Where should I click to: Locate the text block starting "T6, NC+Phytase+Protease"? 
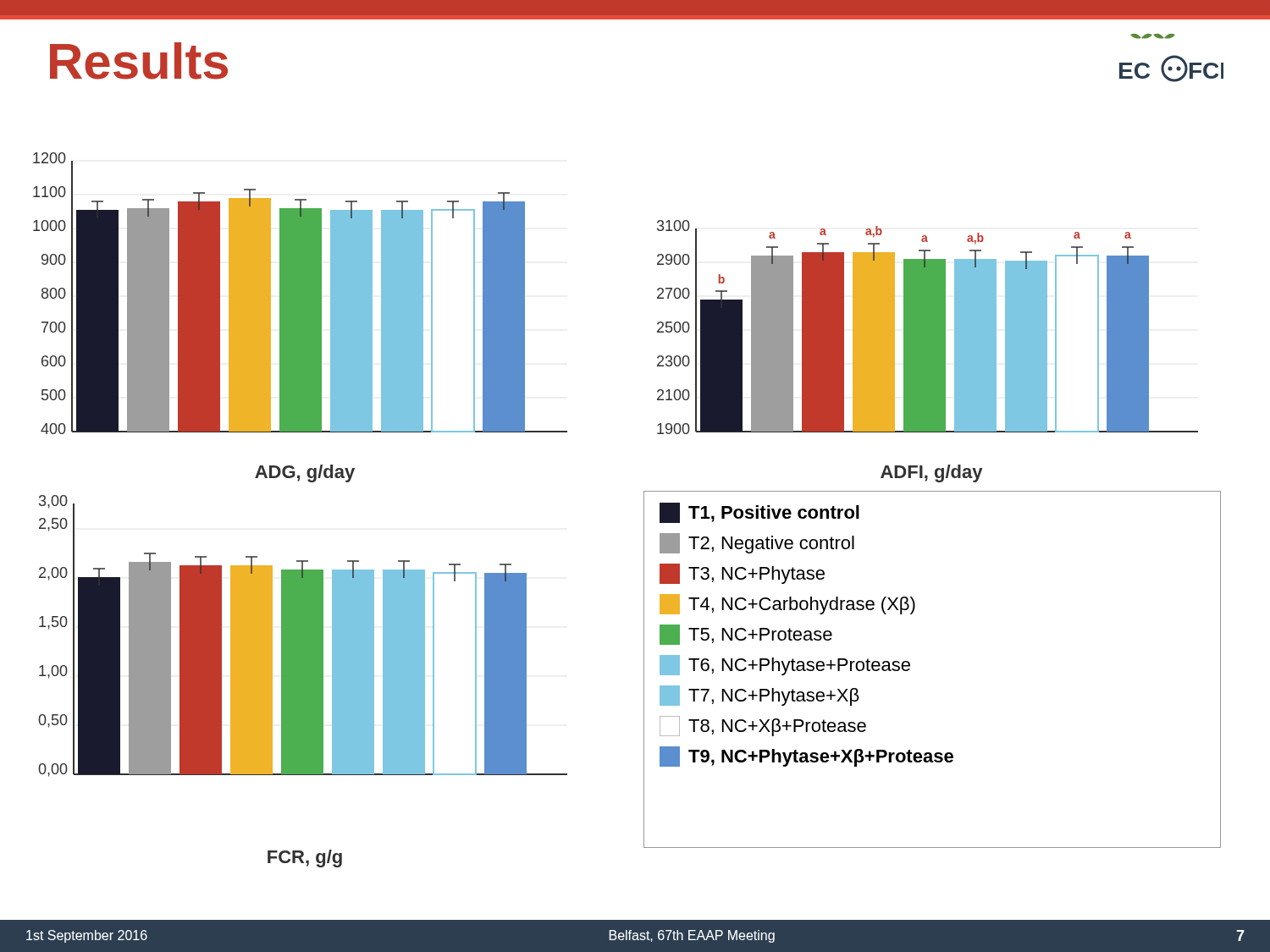[x=785, y=665]
